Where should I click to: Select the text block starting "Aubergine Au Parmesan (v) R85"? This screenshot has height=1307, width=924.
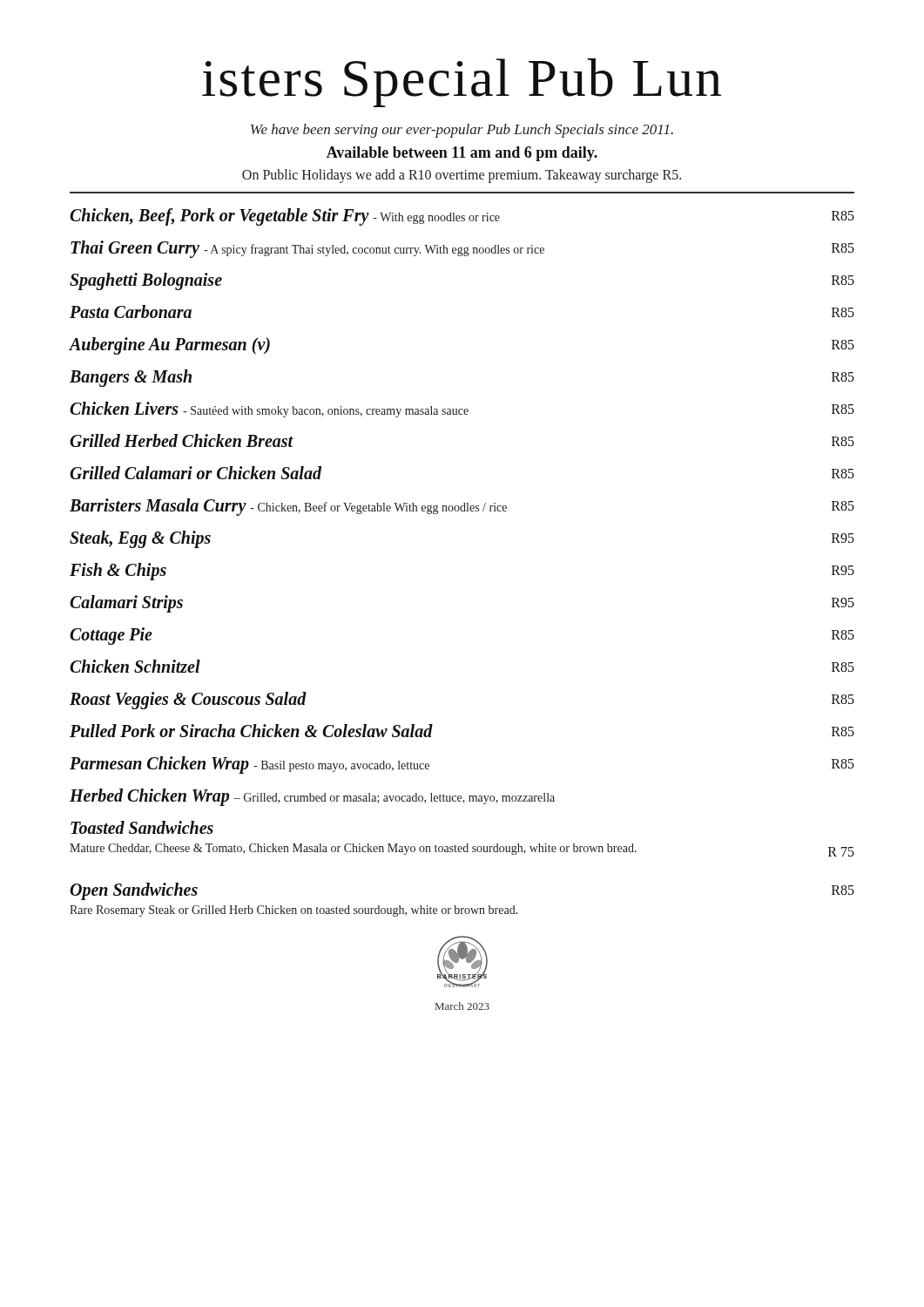167,345
